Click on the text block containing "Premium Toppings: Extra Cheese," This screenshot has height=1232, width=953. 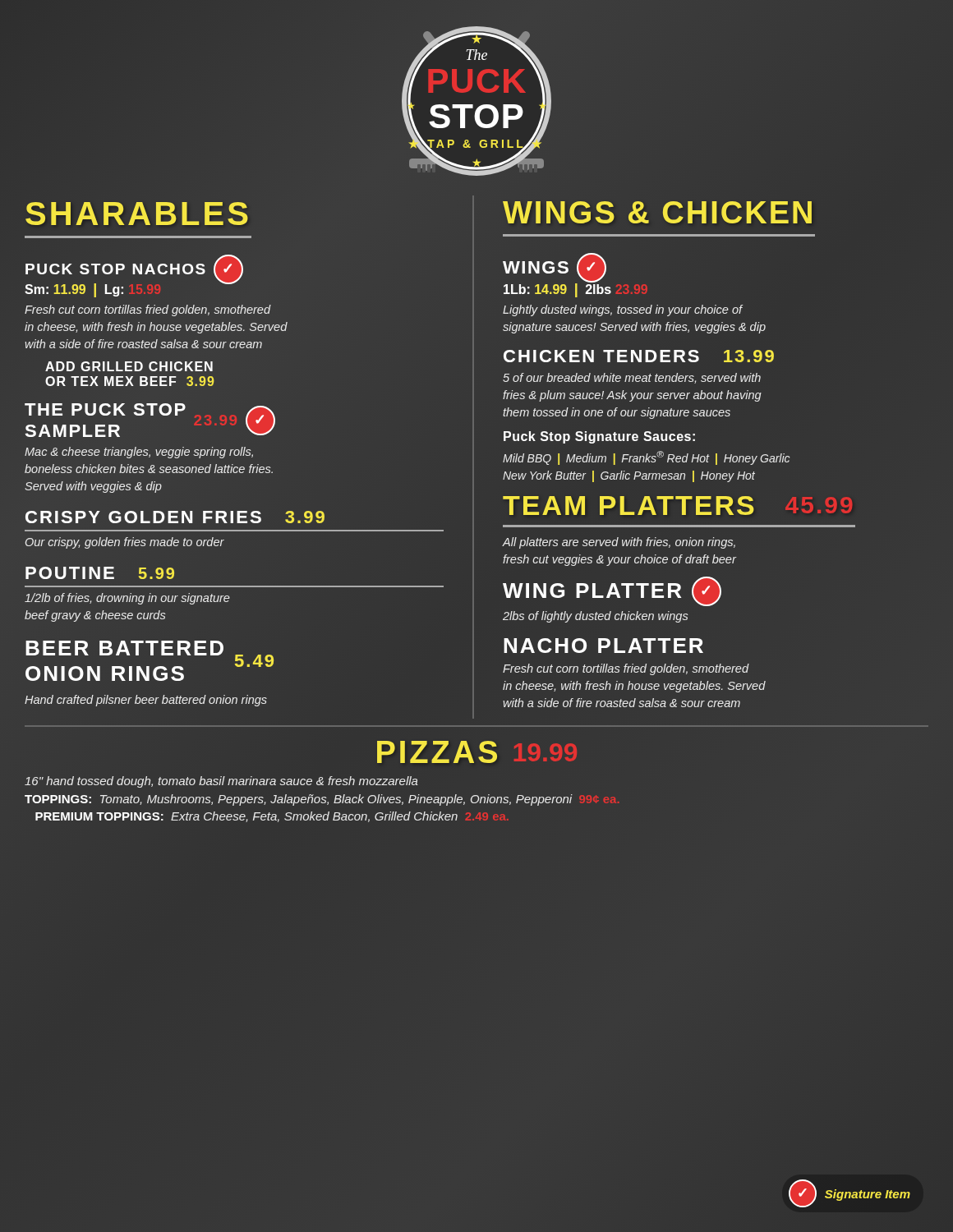[246, 817]
